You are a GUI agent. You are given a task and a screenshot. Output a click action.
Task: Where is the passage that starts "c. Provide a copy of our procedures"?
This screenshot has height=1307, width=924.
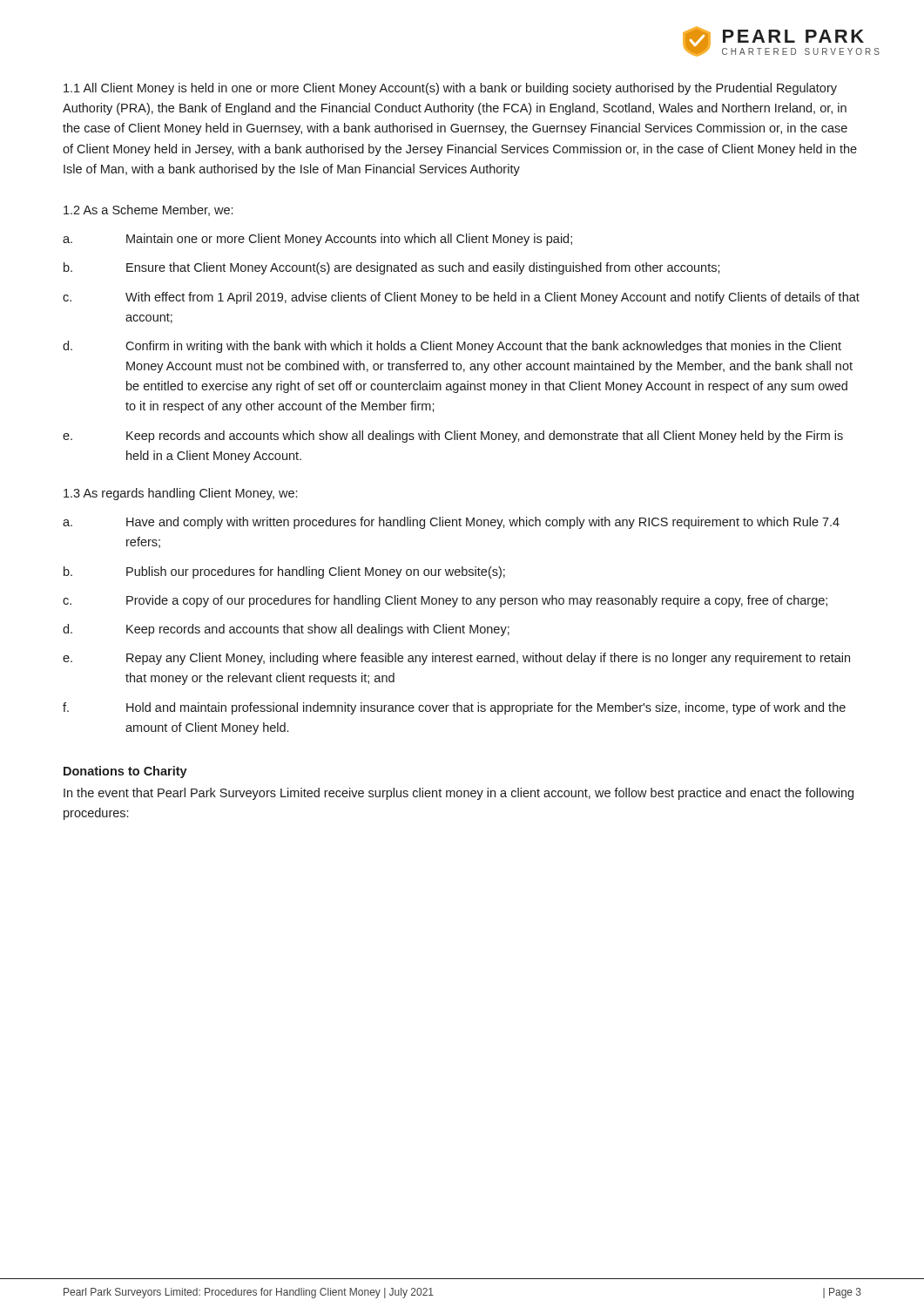pyautogui.click(x=462, y=601)
